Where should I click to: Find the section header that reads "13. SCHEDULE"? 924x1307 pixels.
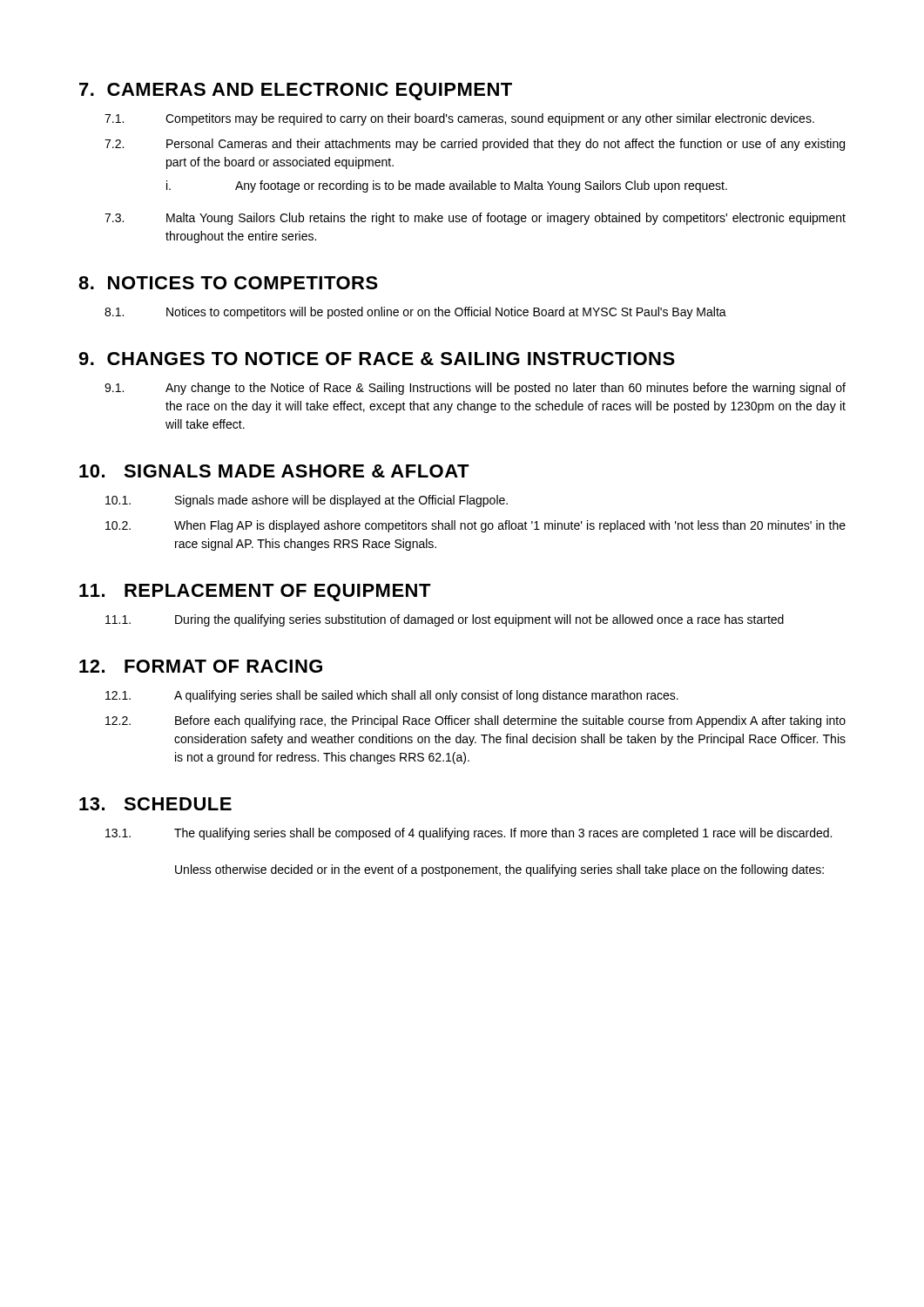[x=155, y=804]
